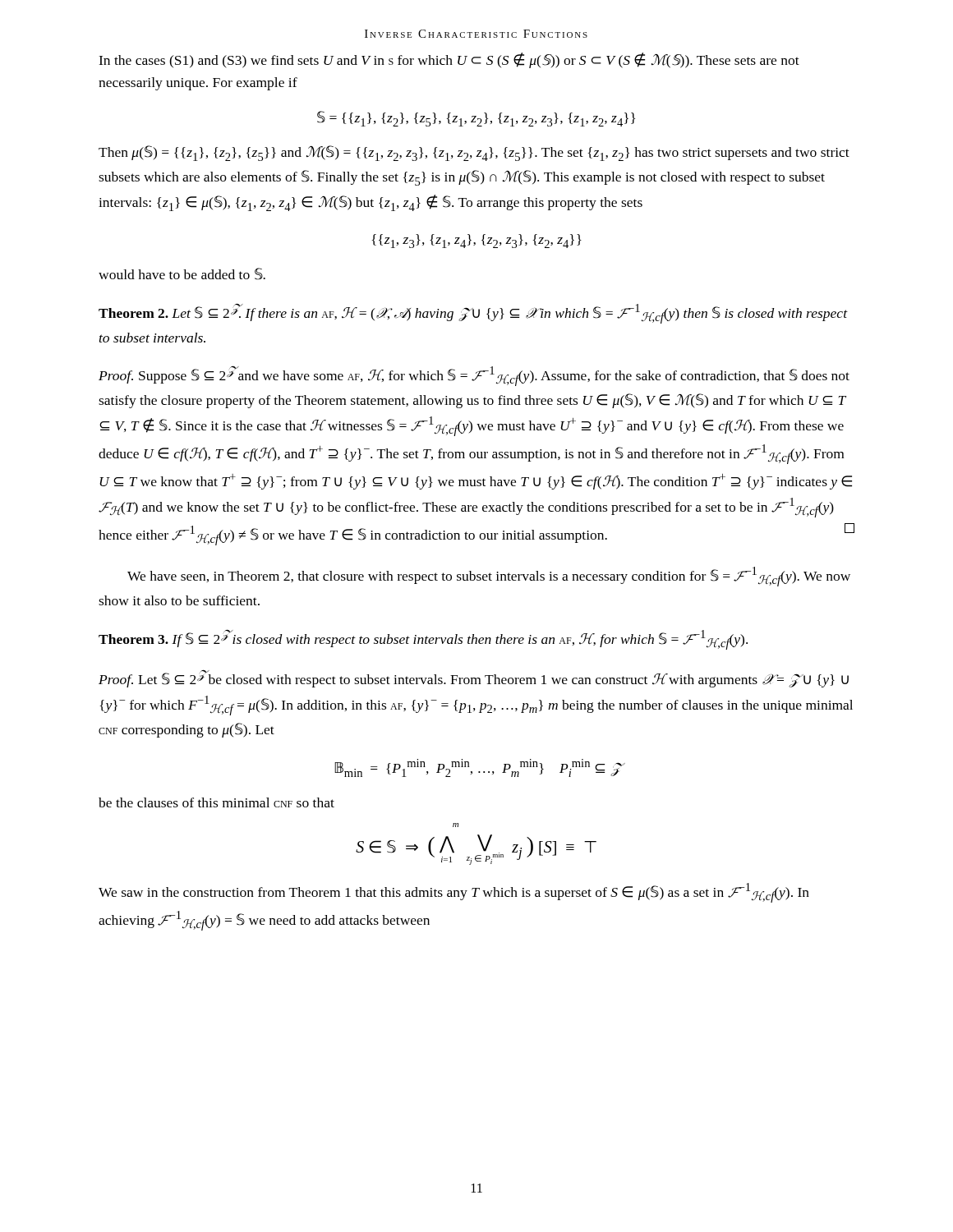Select the region starting "We saw in the construction"
The image size is (953, 1232).
(x=476, y=906)
